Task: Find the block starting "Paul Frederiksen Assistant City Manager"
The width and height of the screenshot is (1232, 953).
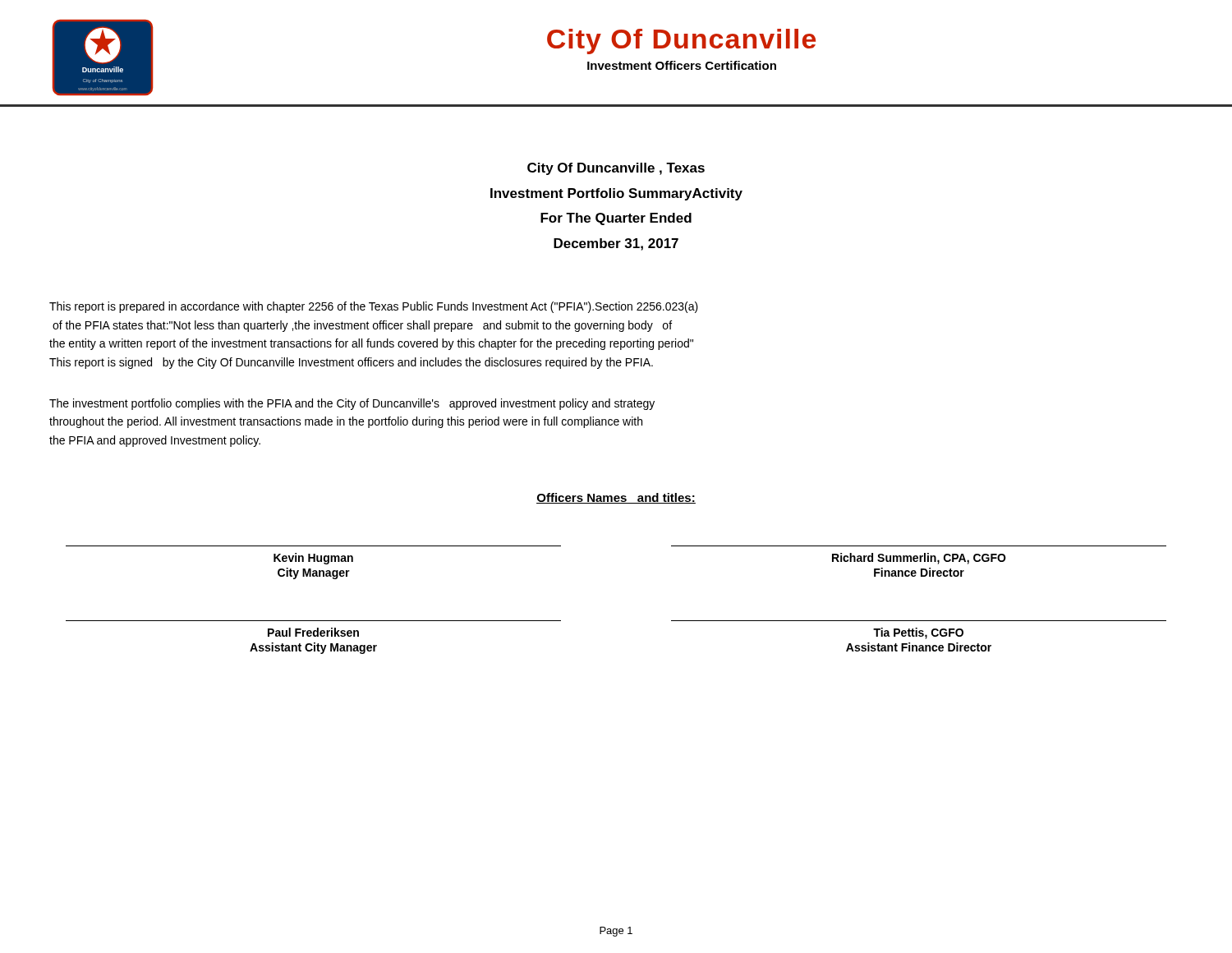Action: (x=313, y=637)
